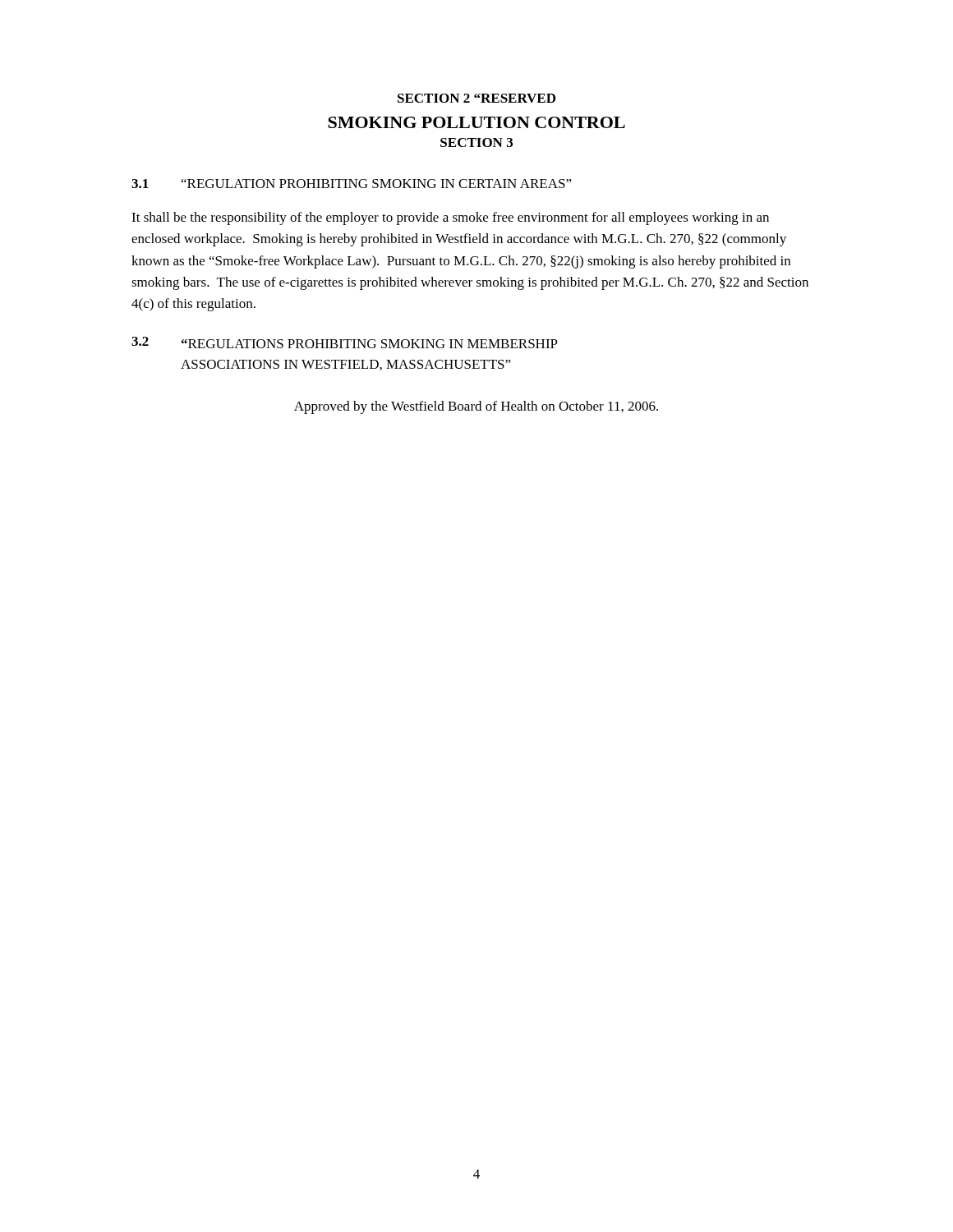Navigate to the element starting "3.1 “REGULATION PROHIBITING SMOKING IN CERTAIN"
The width and height of the screenshot is (953, 1232).
[352, 184]
